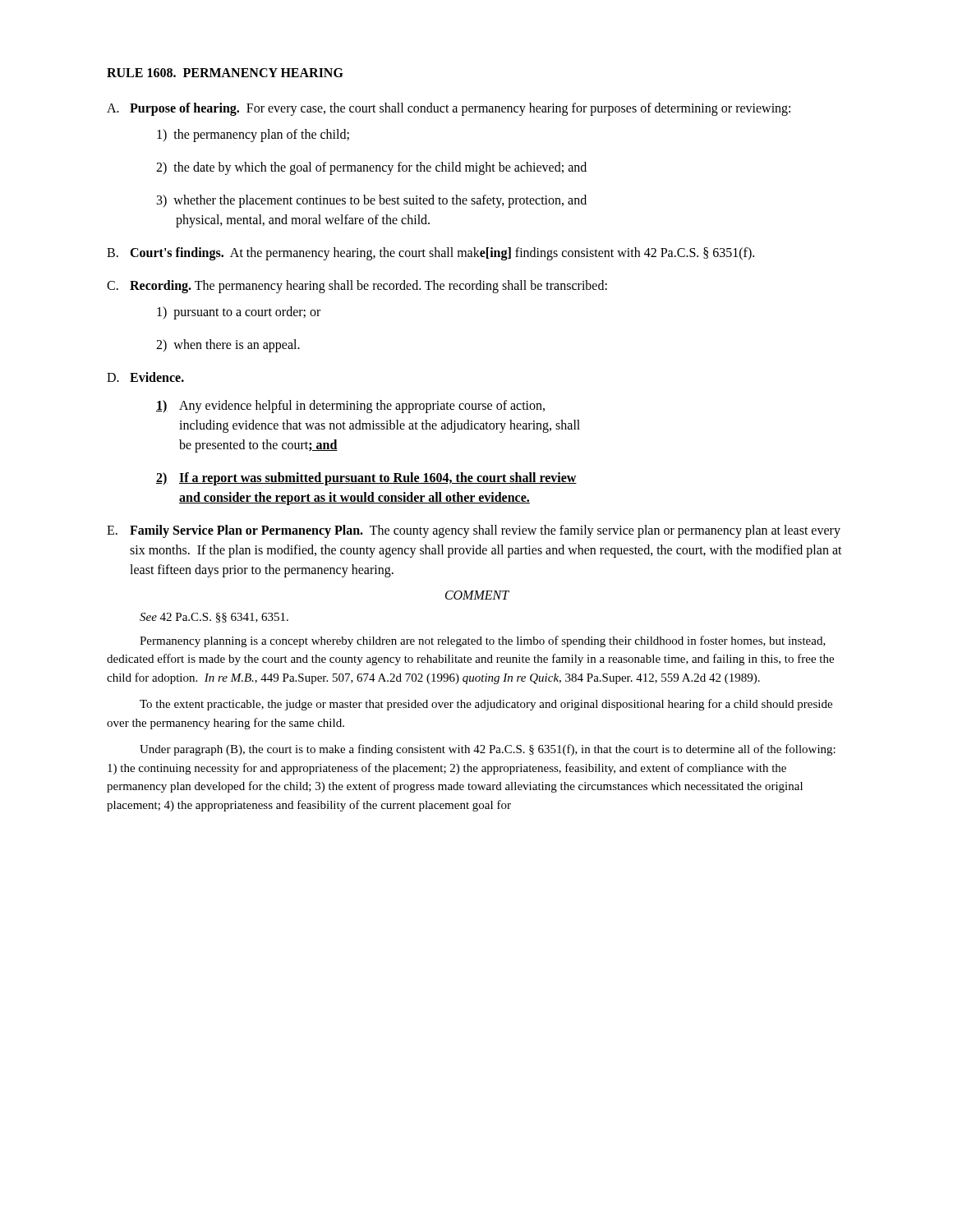Click the caption
953x1232 pixels.
(476, 595)
